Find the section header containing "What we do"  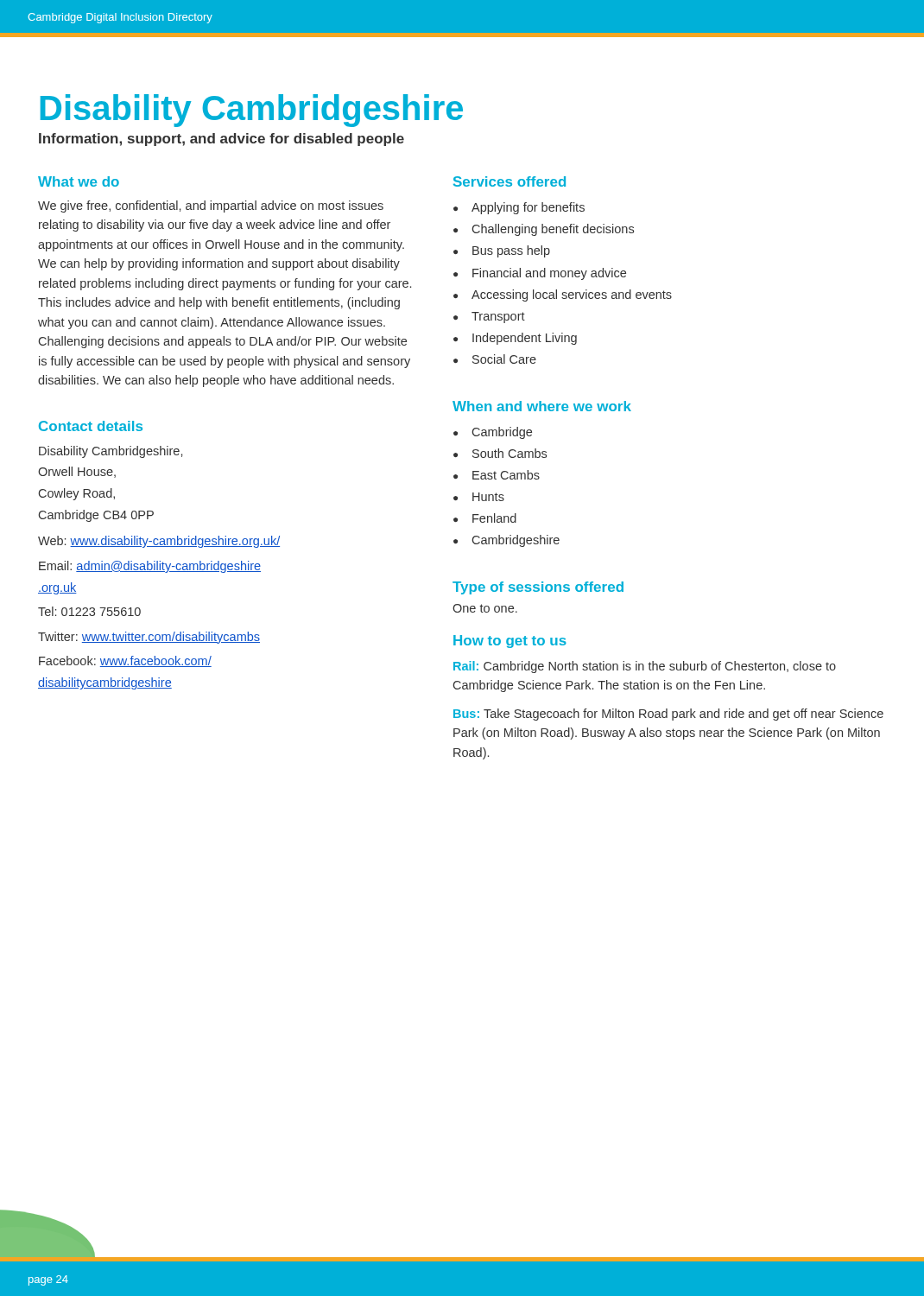(79, 182)
